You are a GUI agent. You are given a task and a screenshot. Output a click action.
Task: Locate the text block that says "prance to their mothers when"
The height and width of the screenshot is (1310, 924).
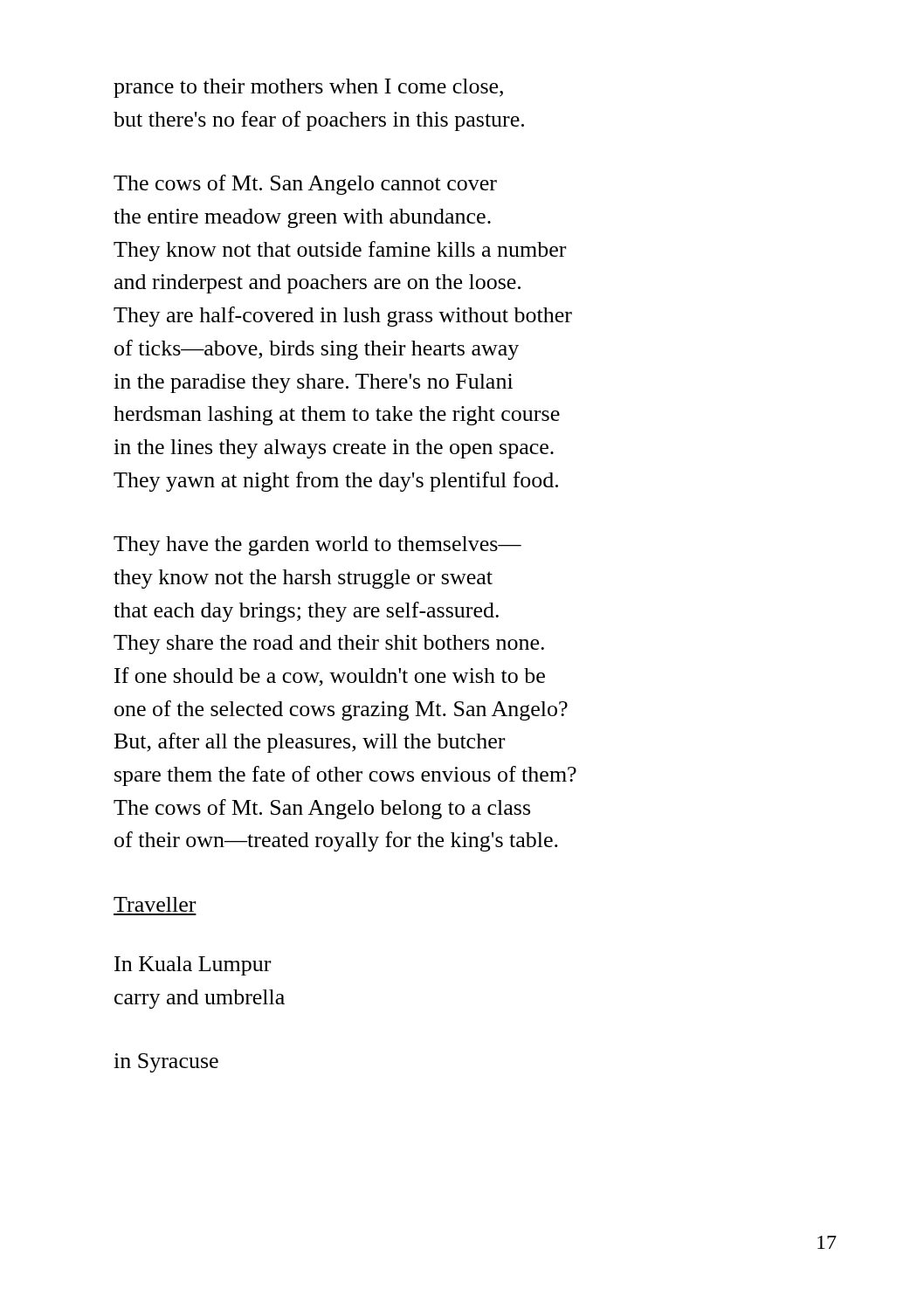click(x=320, y=103)
